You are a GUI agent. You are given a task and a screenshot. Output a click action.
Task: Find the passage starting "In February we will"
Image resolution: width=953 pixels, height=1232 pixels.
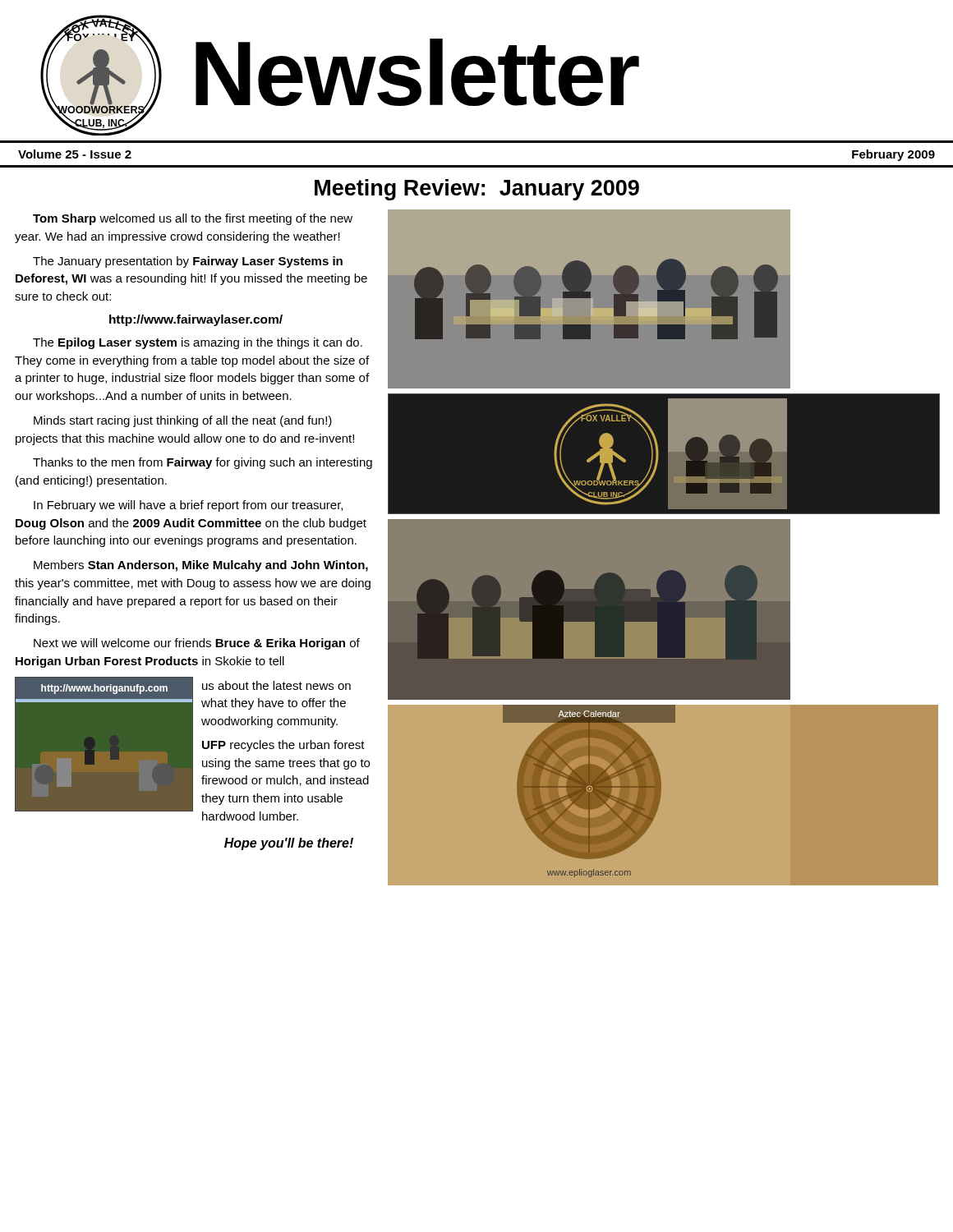click(x=191, y=522)
